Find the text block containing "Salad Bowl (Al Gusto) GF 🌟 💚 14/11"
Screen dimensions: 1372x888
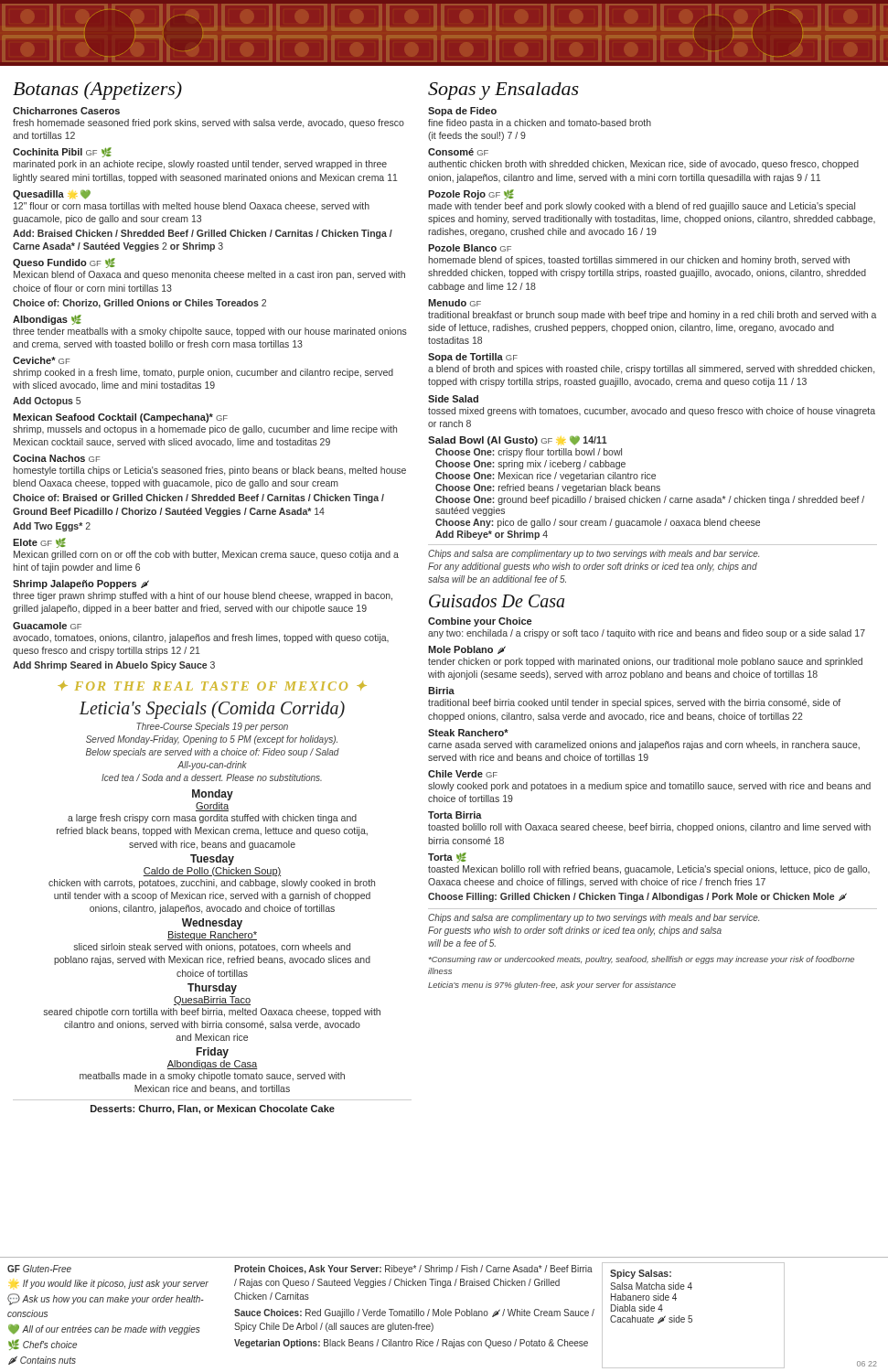point(653,487)
